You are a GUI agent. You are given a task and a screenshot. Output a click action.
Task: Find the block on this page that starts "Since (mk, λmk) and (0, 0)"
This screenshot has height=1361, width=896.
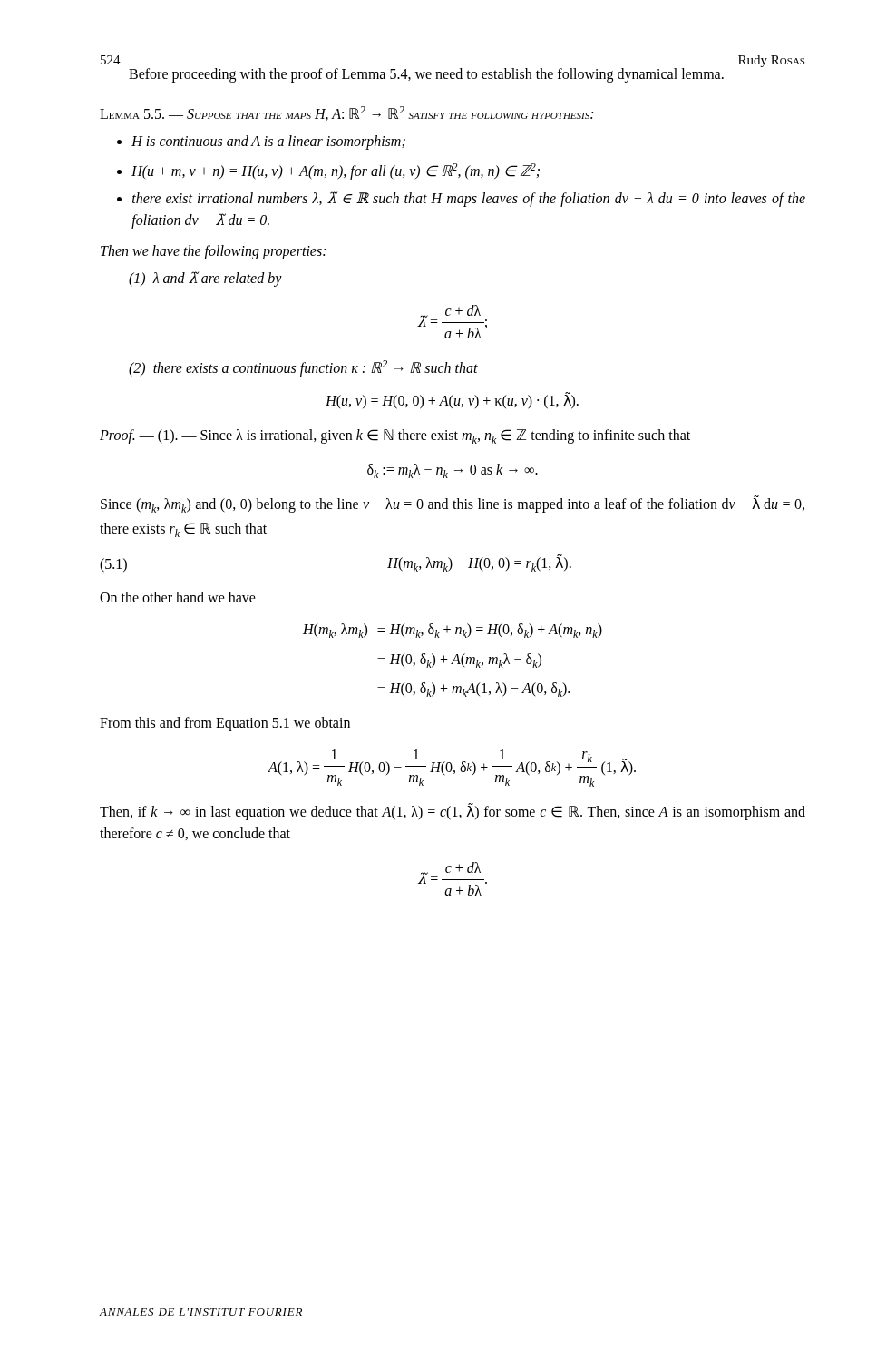[x=453, y=518]
